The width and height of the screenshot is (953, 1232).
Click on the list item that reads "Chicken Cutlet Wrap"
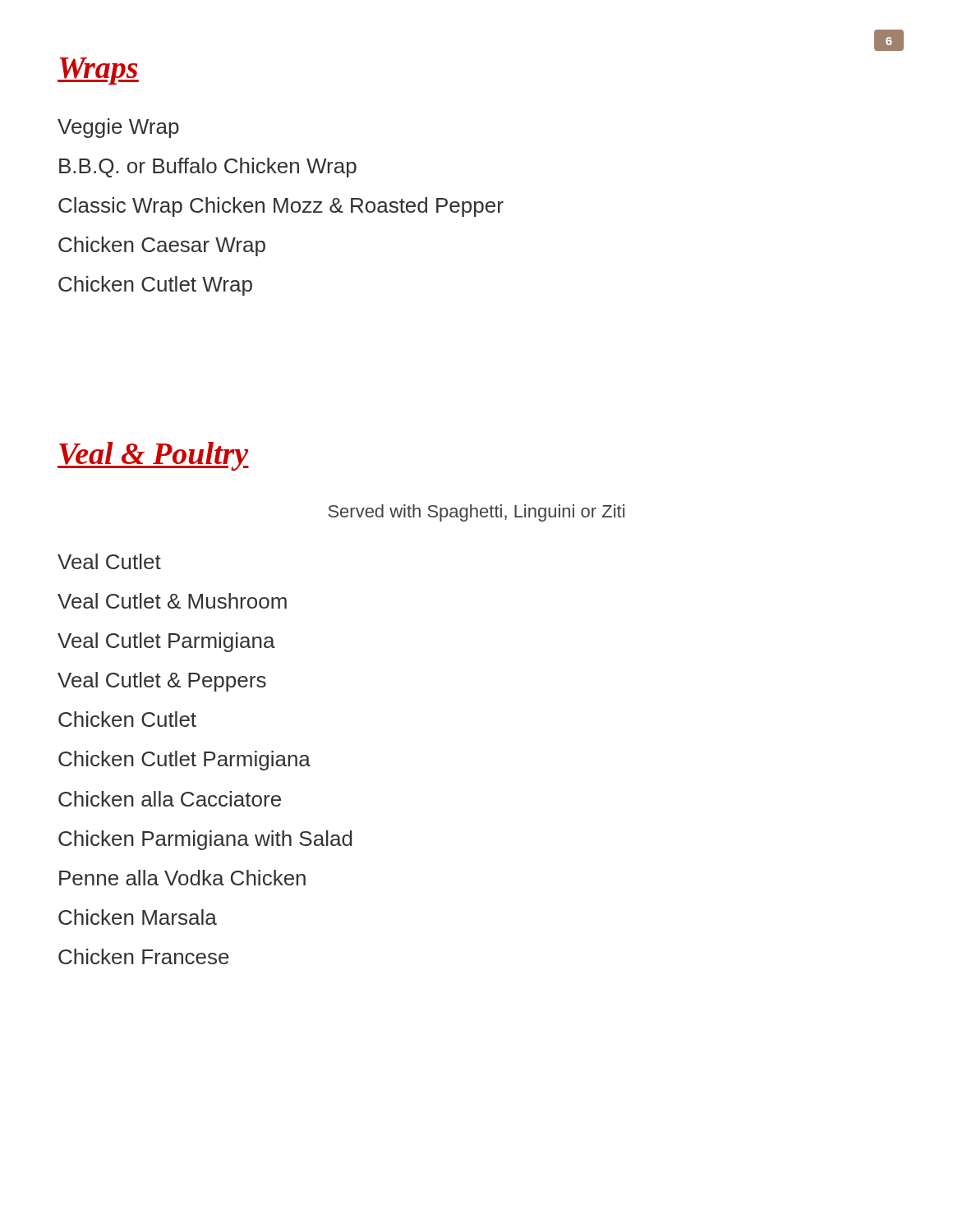pos(155,284)
